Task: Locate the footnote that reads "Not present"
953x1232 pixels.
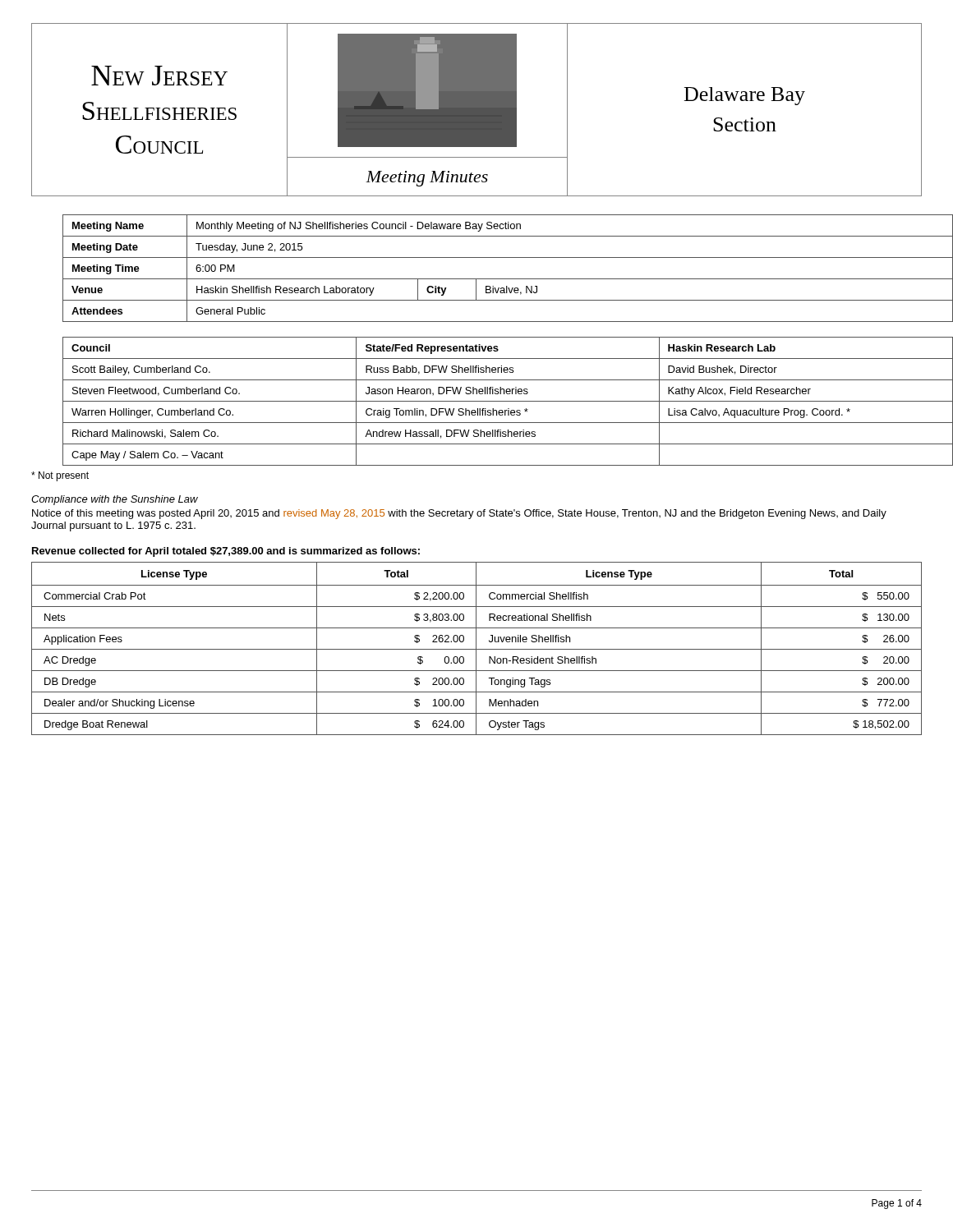Action: [60, 476]
